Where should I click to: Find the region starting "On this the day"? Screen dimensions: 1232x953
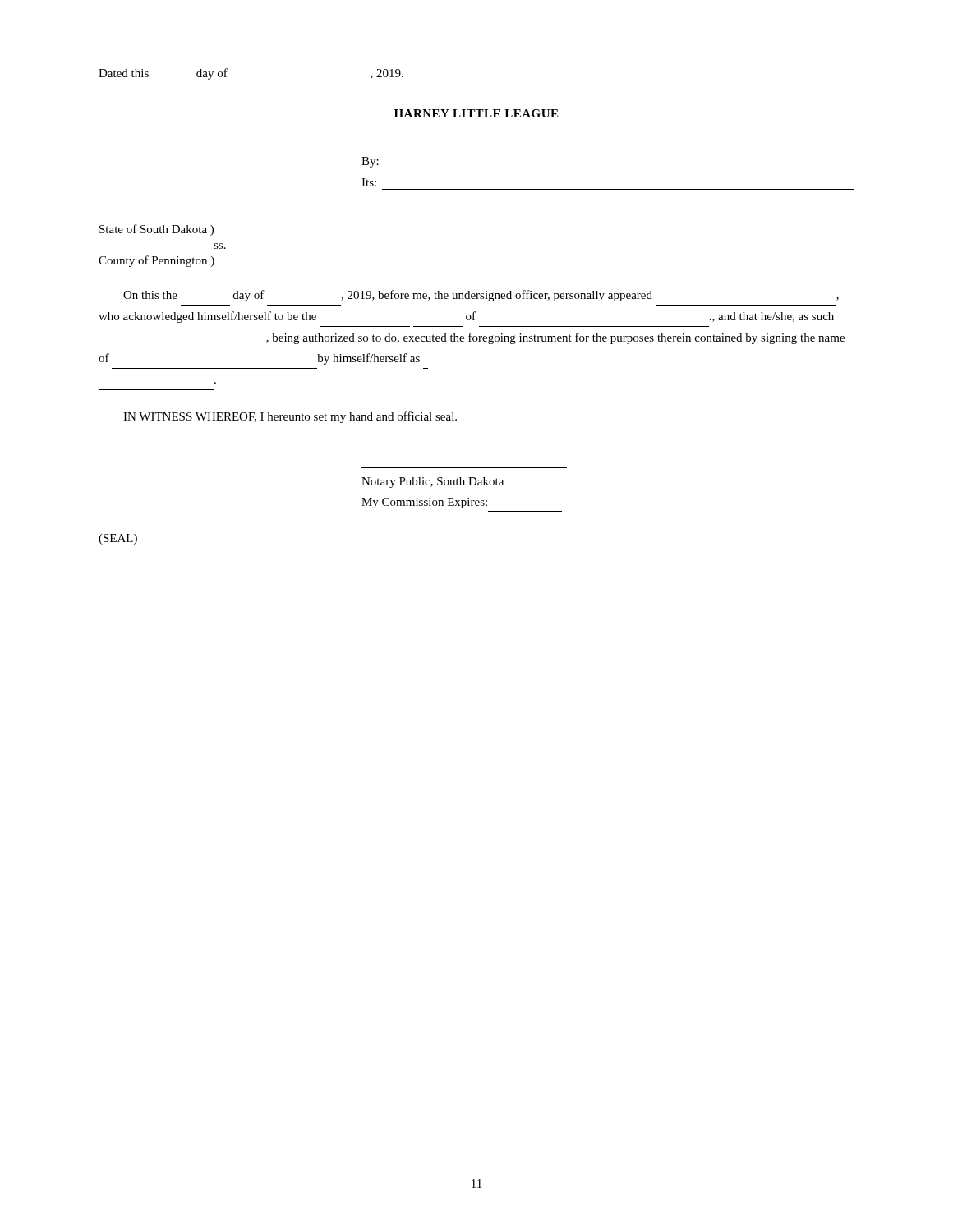[x=472, y=337]
